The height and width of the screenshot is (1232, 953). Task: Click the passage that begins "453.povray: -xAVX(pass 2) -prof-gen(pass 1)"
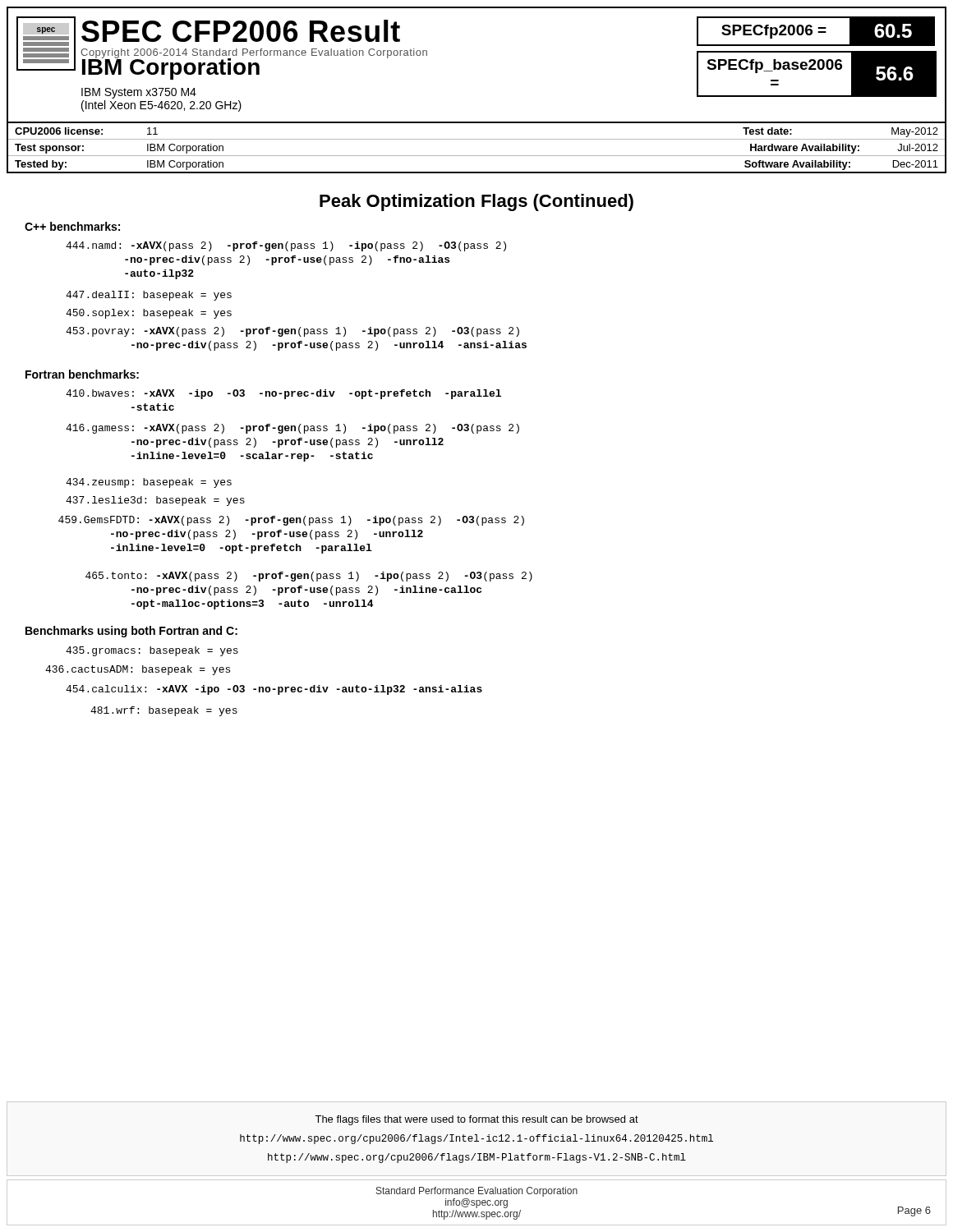coord(296,338)
